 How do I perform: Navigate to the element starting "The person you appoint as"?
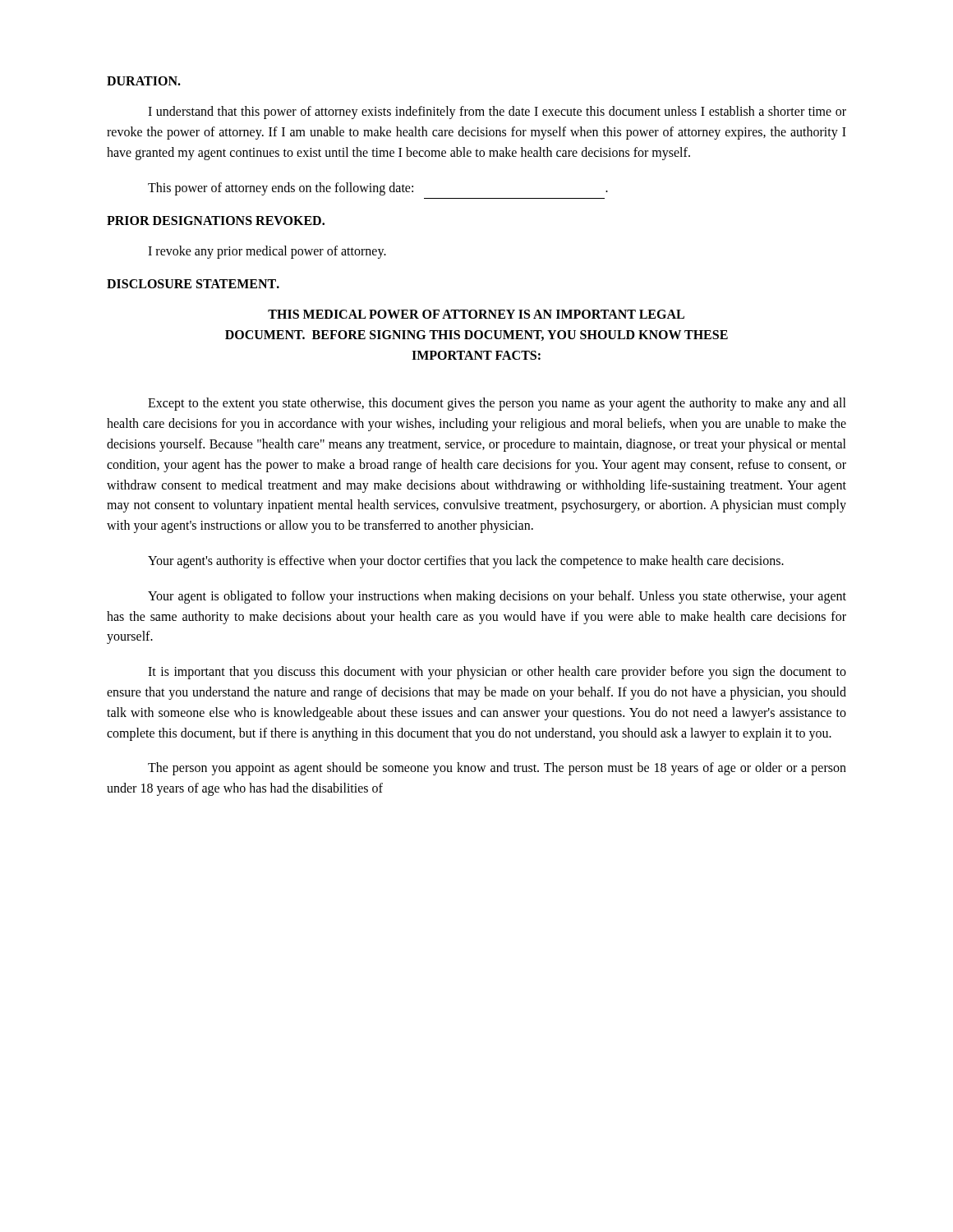(476, 778)
